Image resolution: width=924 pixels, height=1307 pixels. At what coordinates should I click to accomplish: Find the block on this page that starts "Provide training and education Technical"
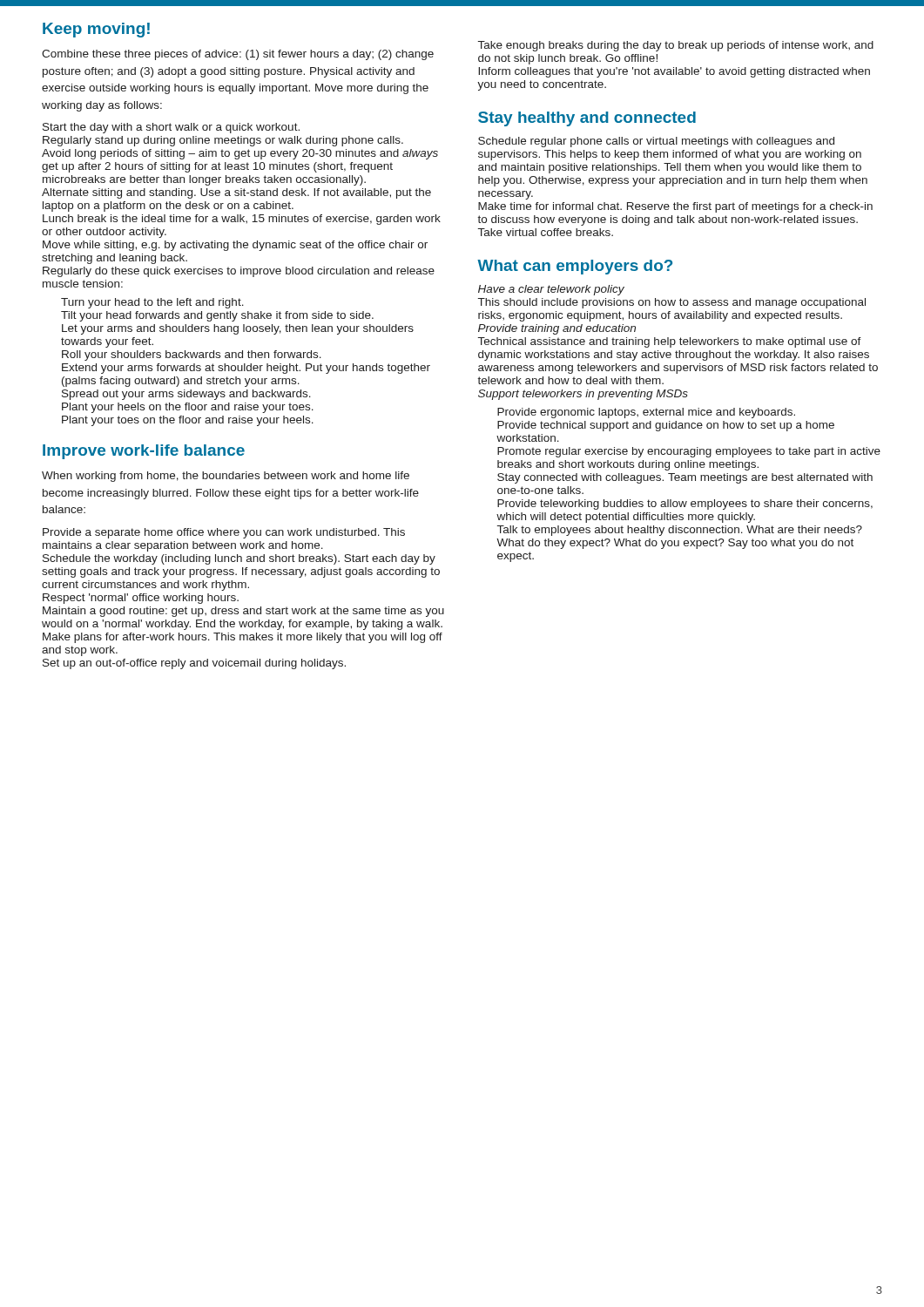tap(680, 354)
